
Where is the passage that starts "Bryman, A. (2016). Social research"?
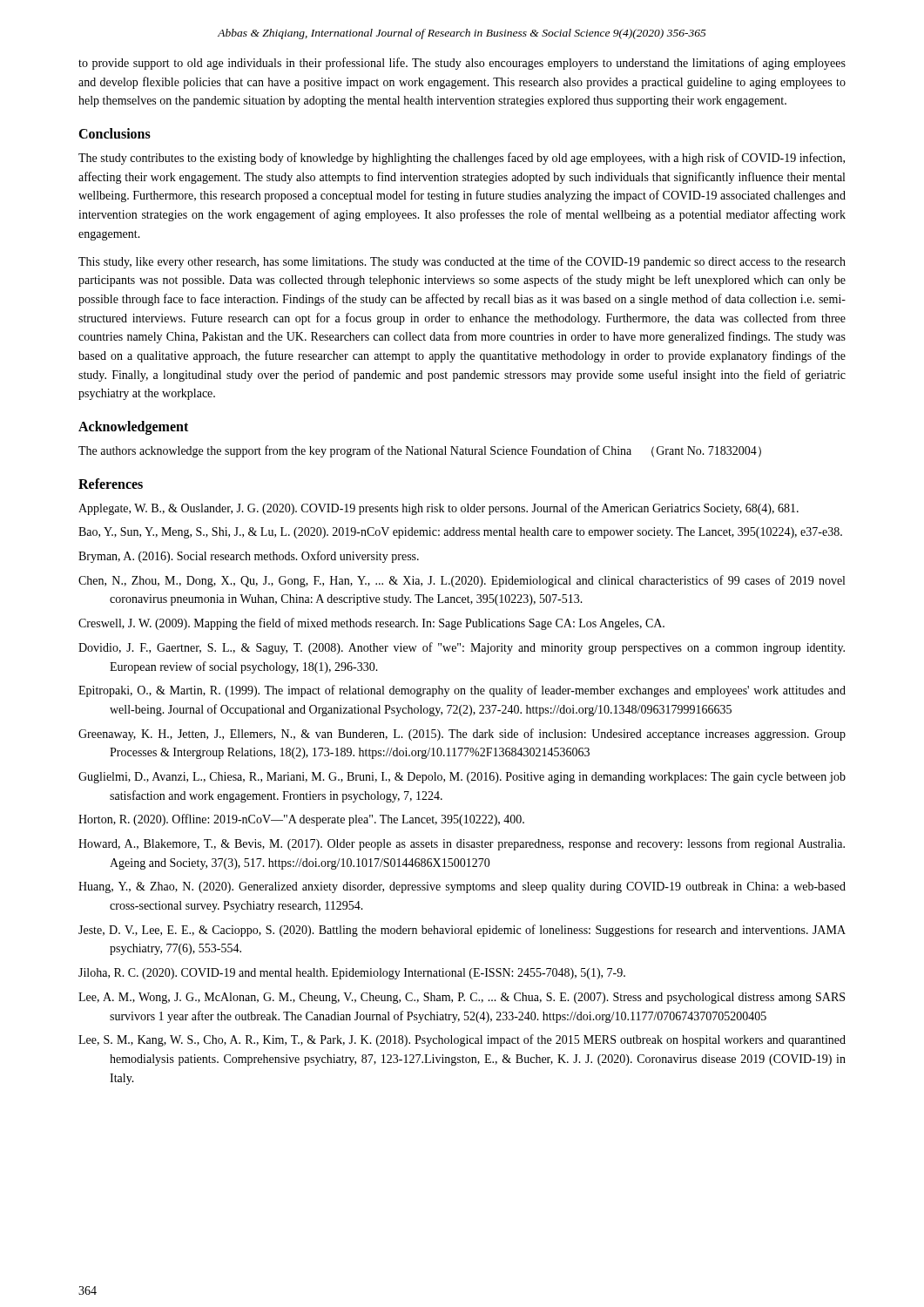point(249,556)
